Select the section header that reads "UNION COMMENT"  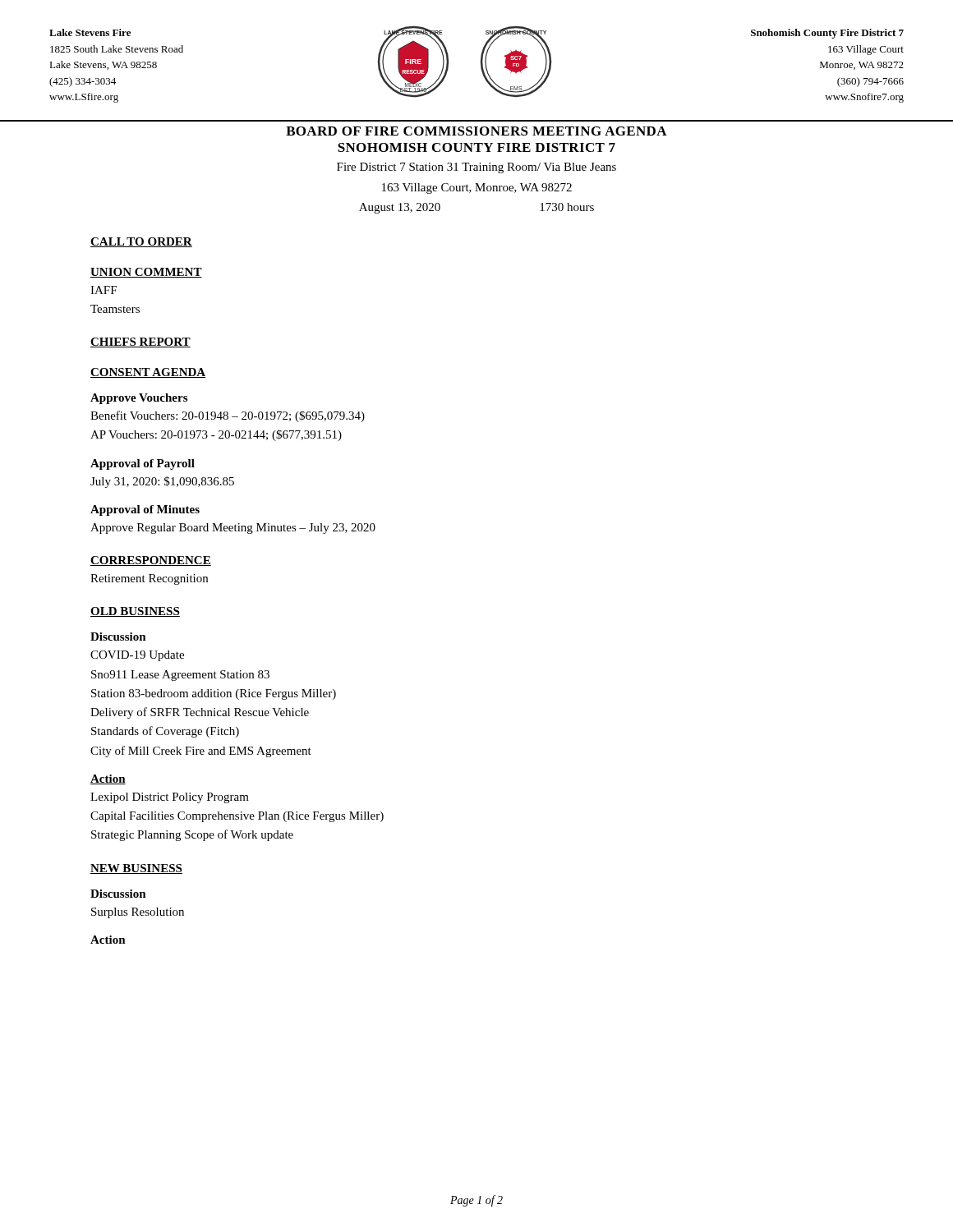click(146, 271)
